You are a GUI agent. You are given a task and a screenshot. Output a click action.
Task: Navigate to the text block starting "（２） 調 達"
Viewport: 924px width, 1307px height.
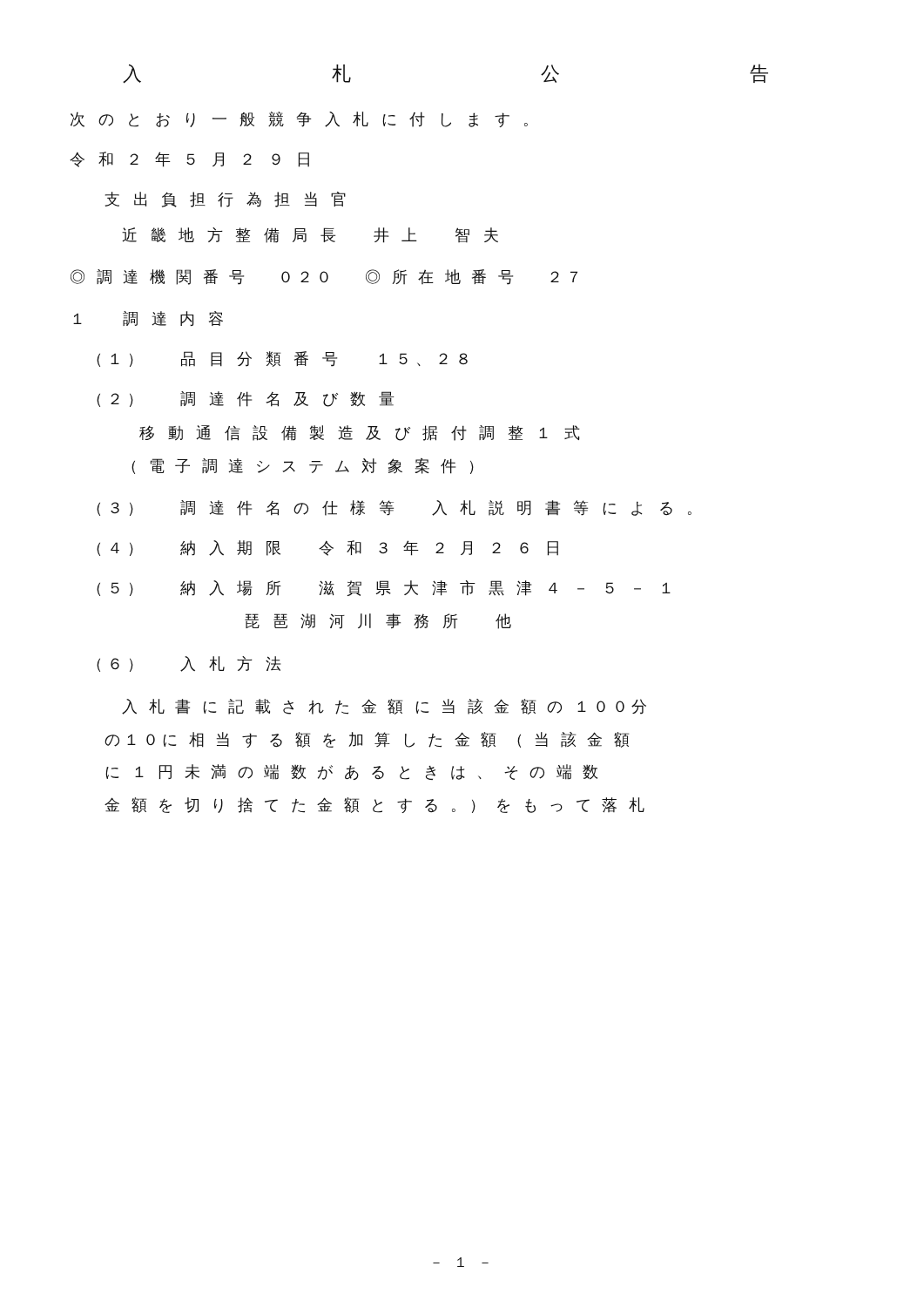pos(243,399)
